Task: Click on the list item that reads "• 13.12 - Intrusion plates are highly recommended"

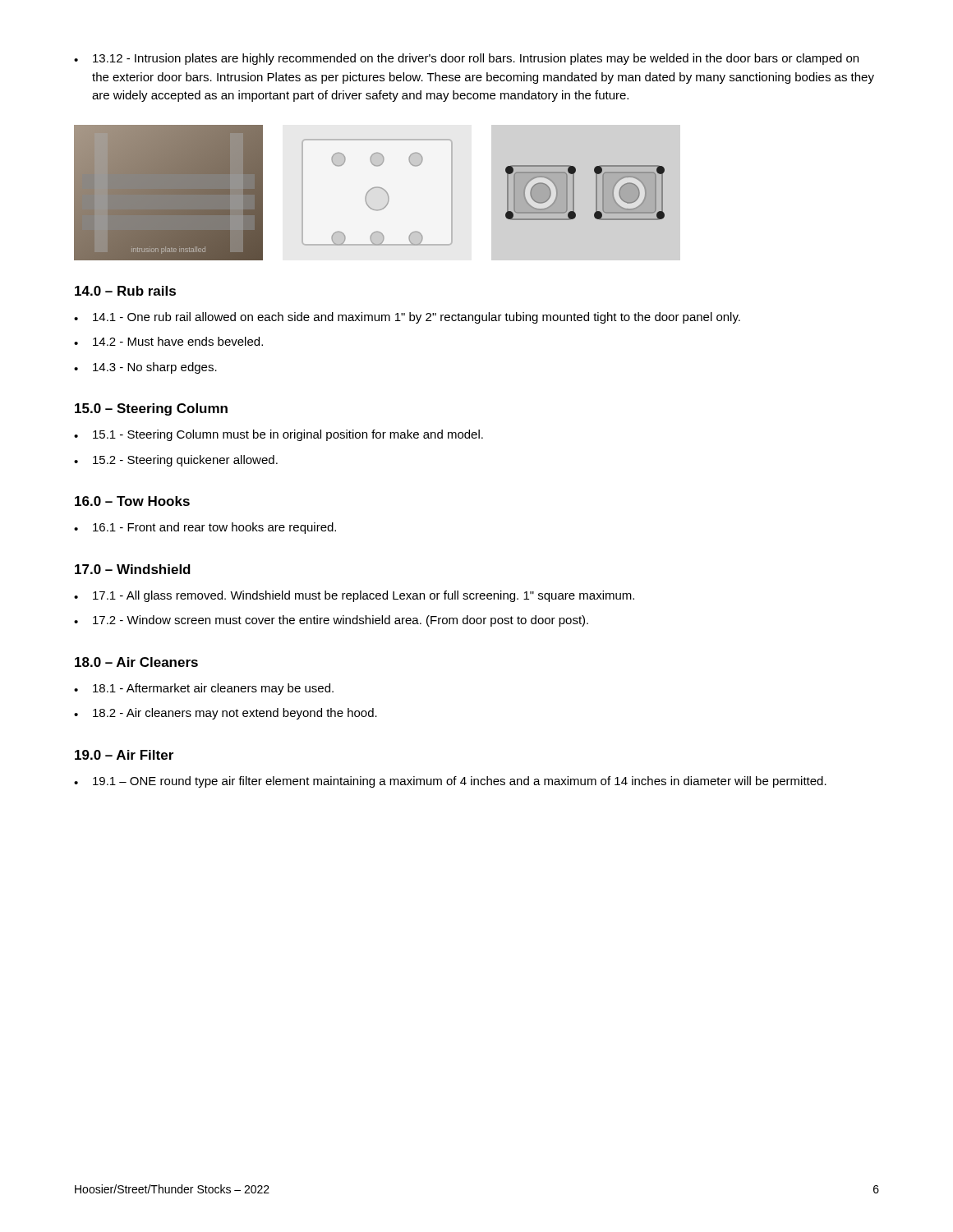Action: pos(476,77)
